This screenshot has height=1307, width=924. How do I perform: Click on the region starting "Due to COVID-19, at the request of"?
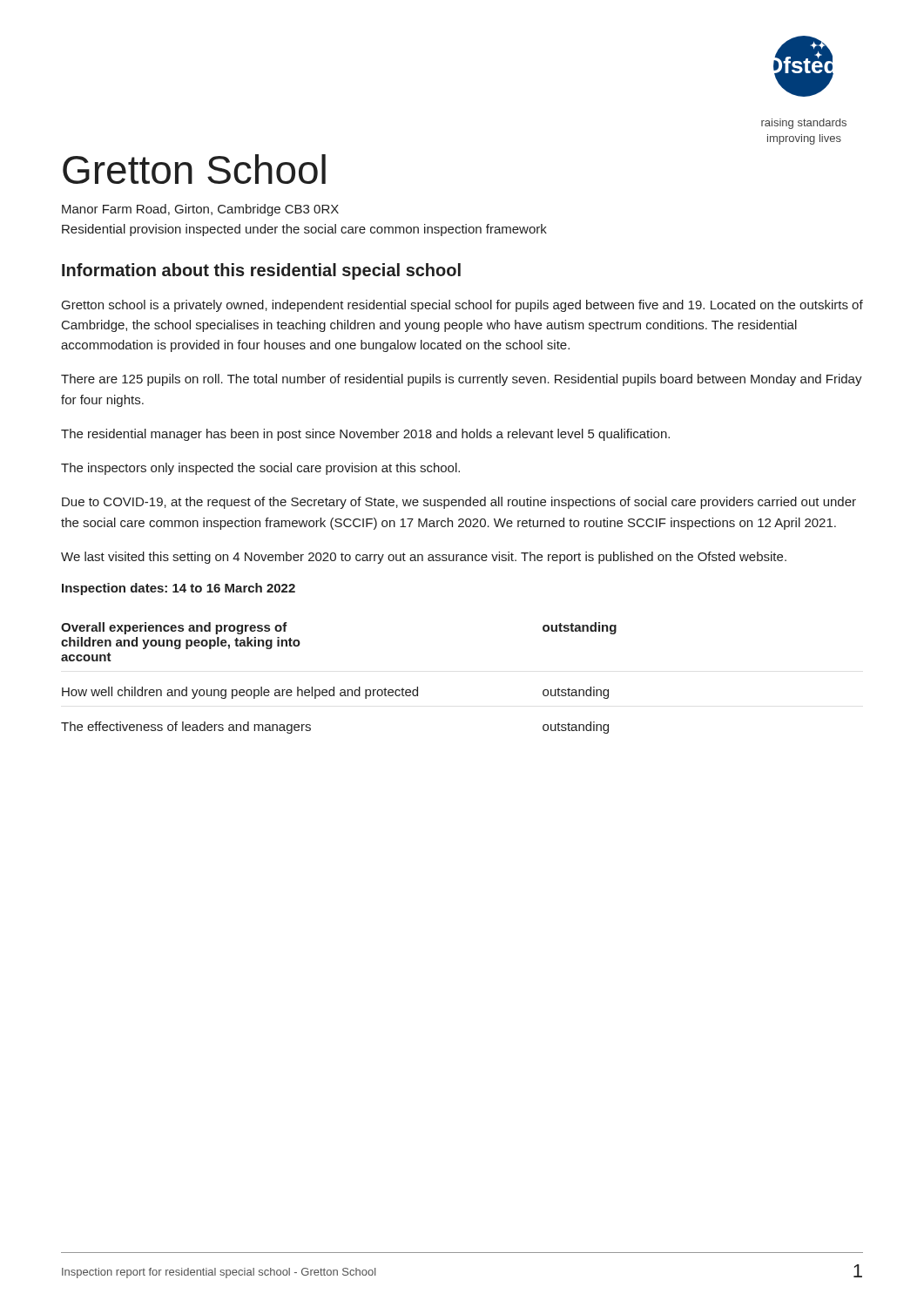pos(459,512)
